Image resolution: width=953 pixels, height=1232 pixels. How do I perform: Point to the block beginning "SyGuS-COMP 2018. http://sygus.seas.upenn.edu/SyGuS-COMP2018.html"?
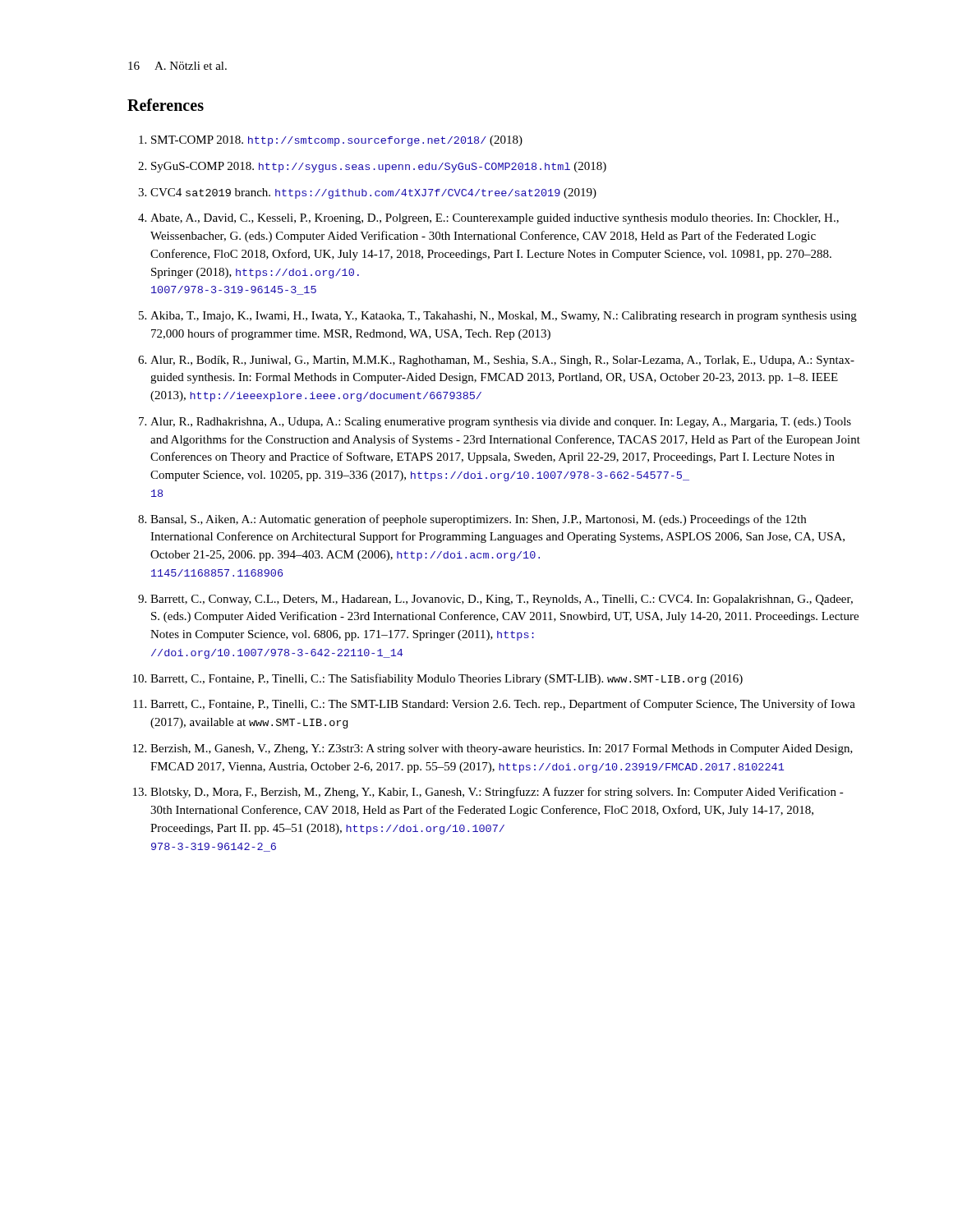(378, 166)
